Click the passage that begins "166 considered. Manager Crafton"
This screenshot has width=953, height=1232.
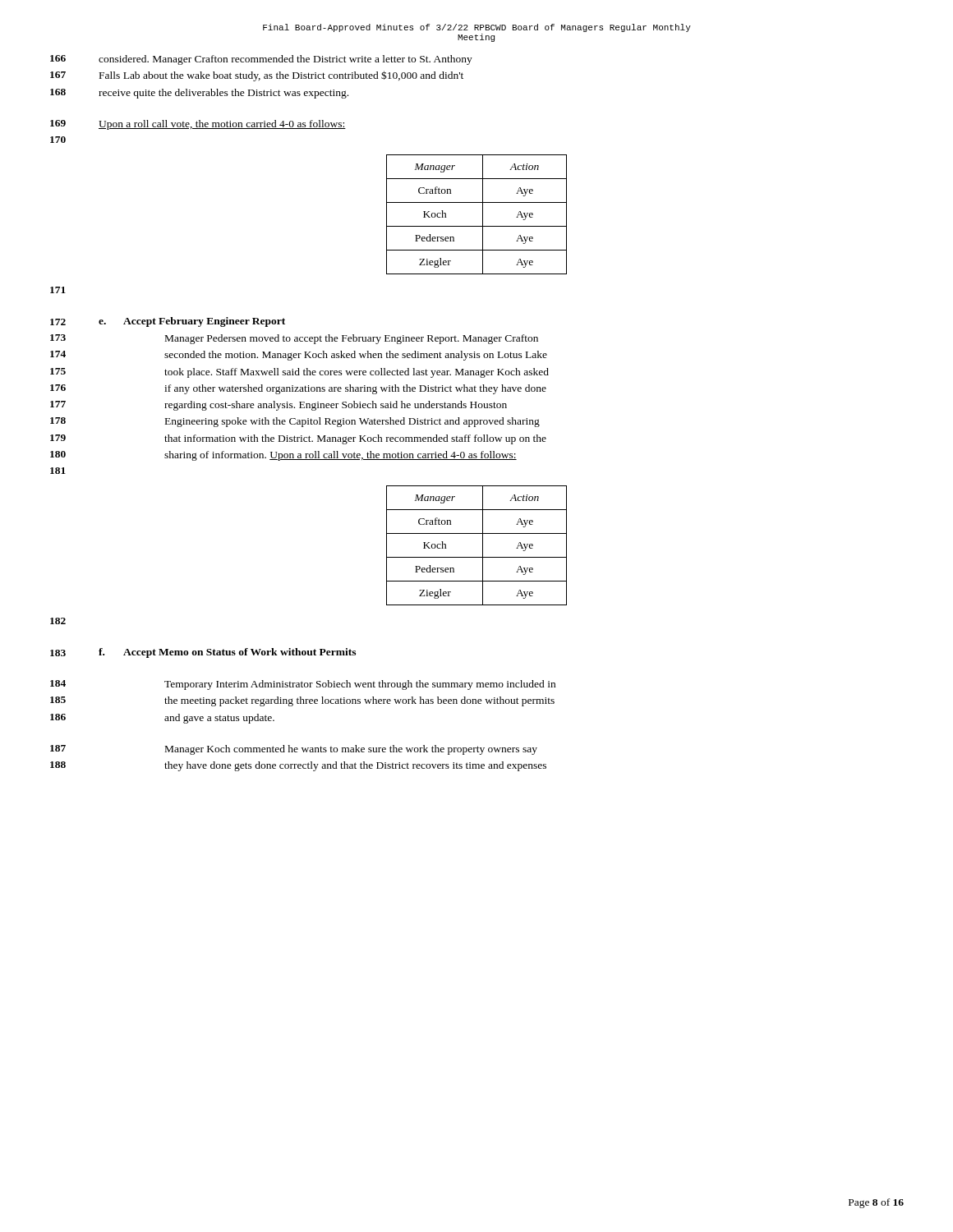[x=476, y=59]
